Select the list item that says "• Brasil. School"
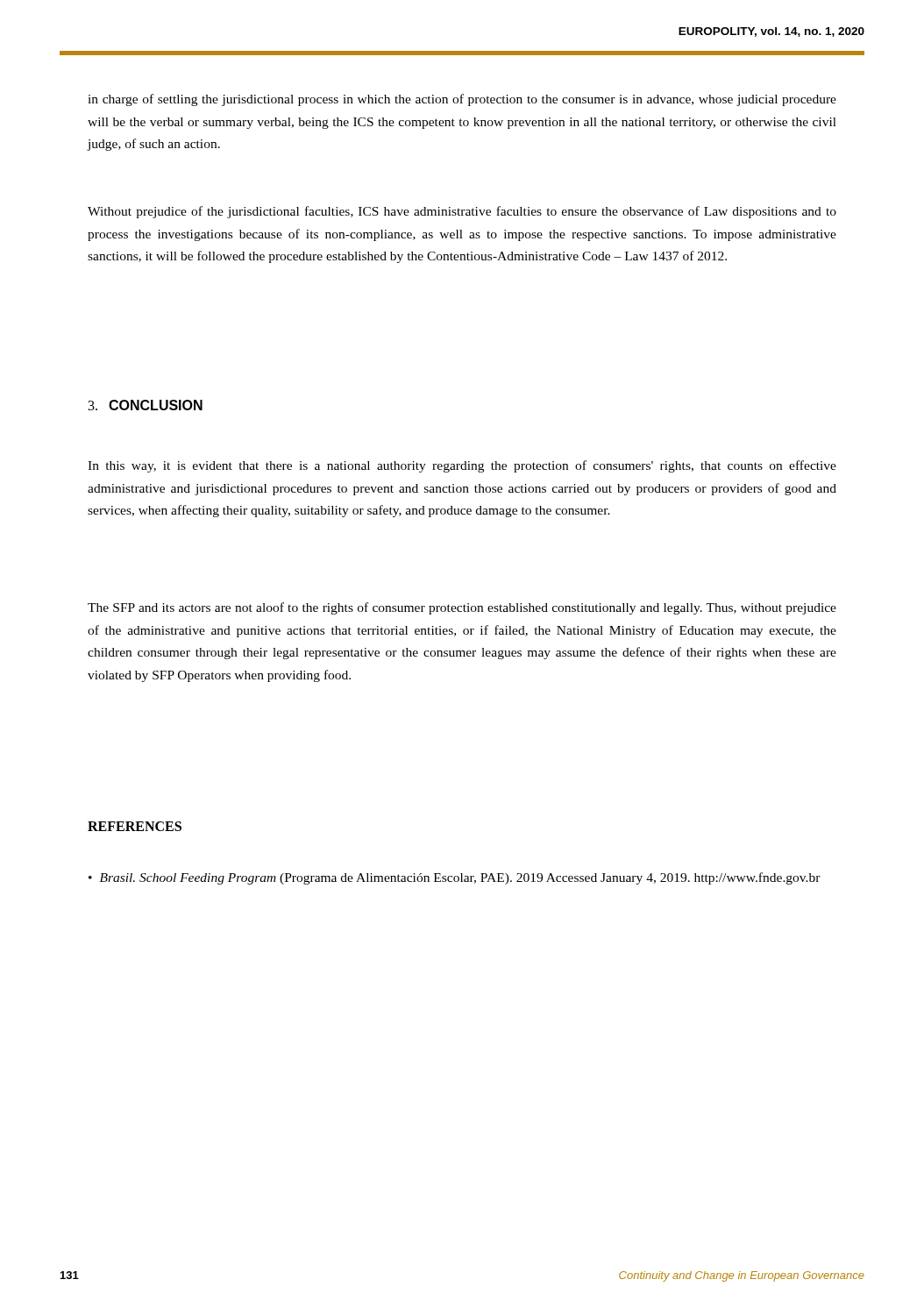 click(x=462, y=877)
